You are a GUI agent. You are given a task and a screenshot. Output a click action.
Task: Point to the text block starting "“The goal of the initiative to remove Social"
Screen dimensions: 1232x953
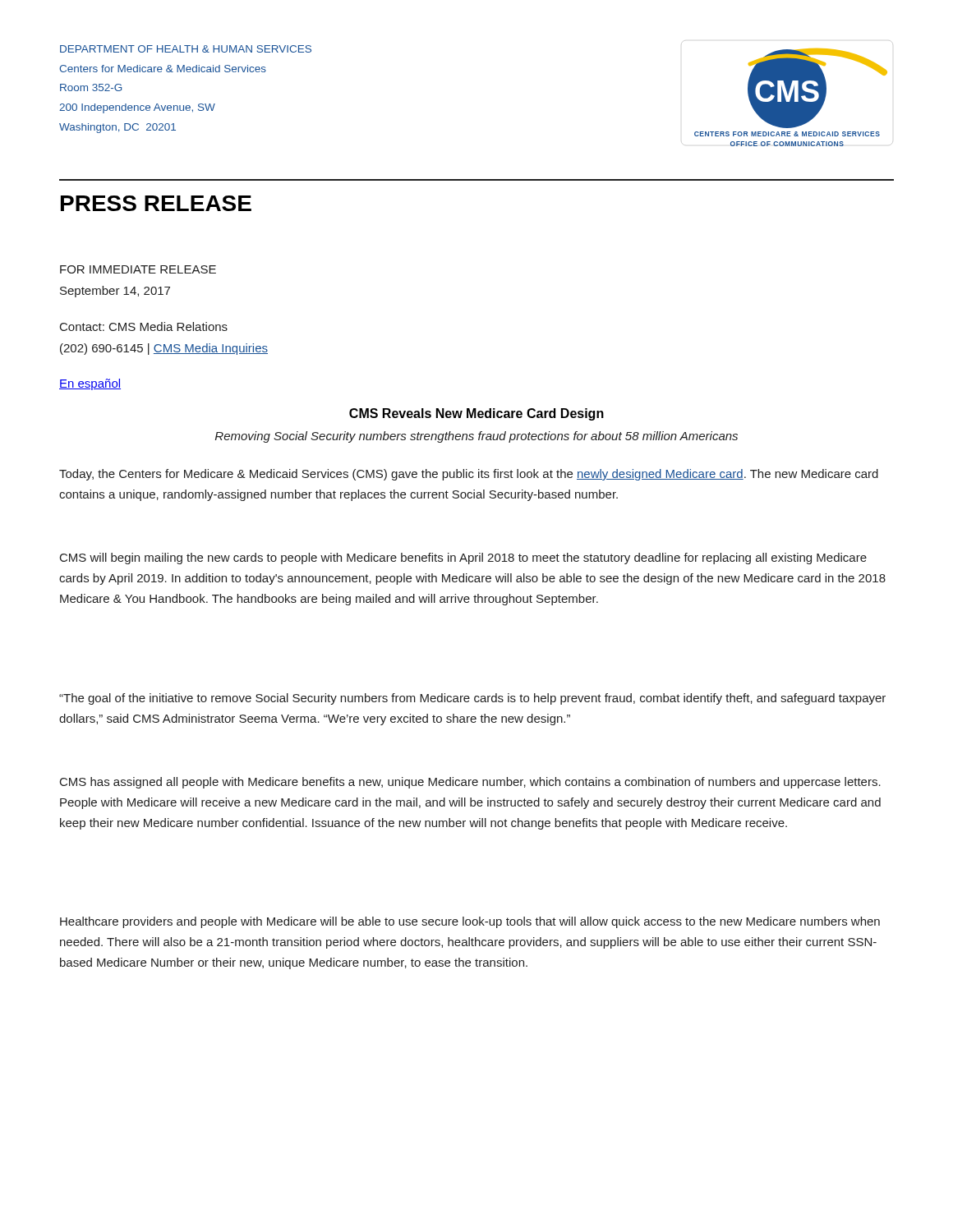click(473, 708)
